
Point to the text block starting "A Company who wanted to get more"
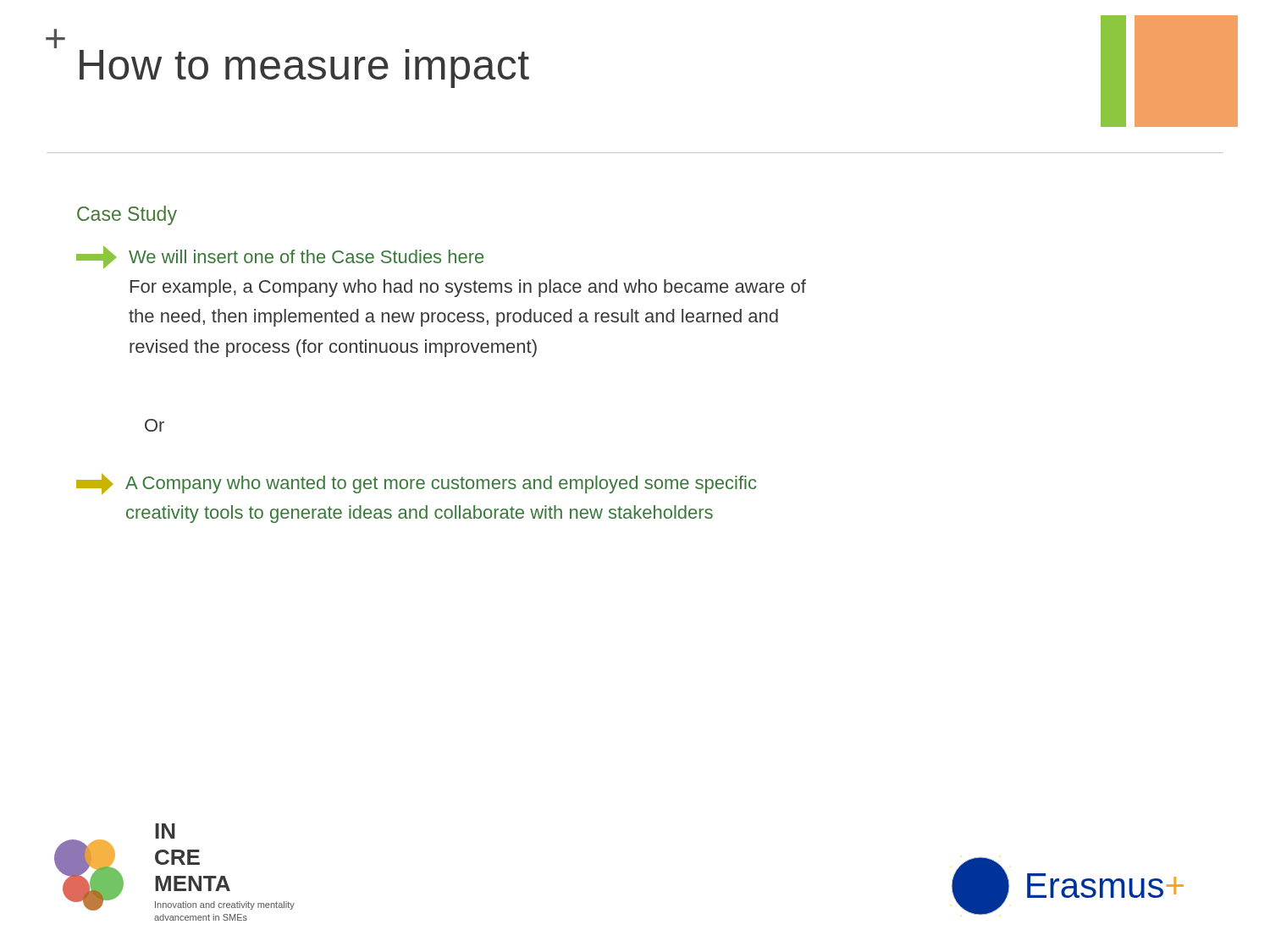click(x=417, y=498)
